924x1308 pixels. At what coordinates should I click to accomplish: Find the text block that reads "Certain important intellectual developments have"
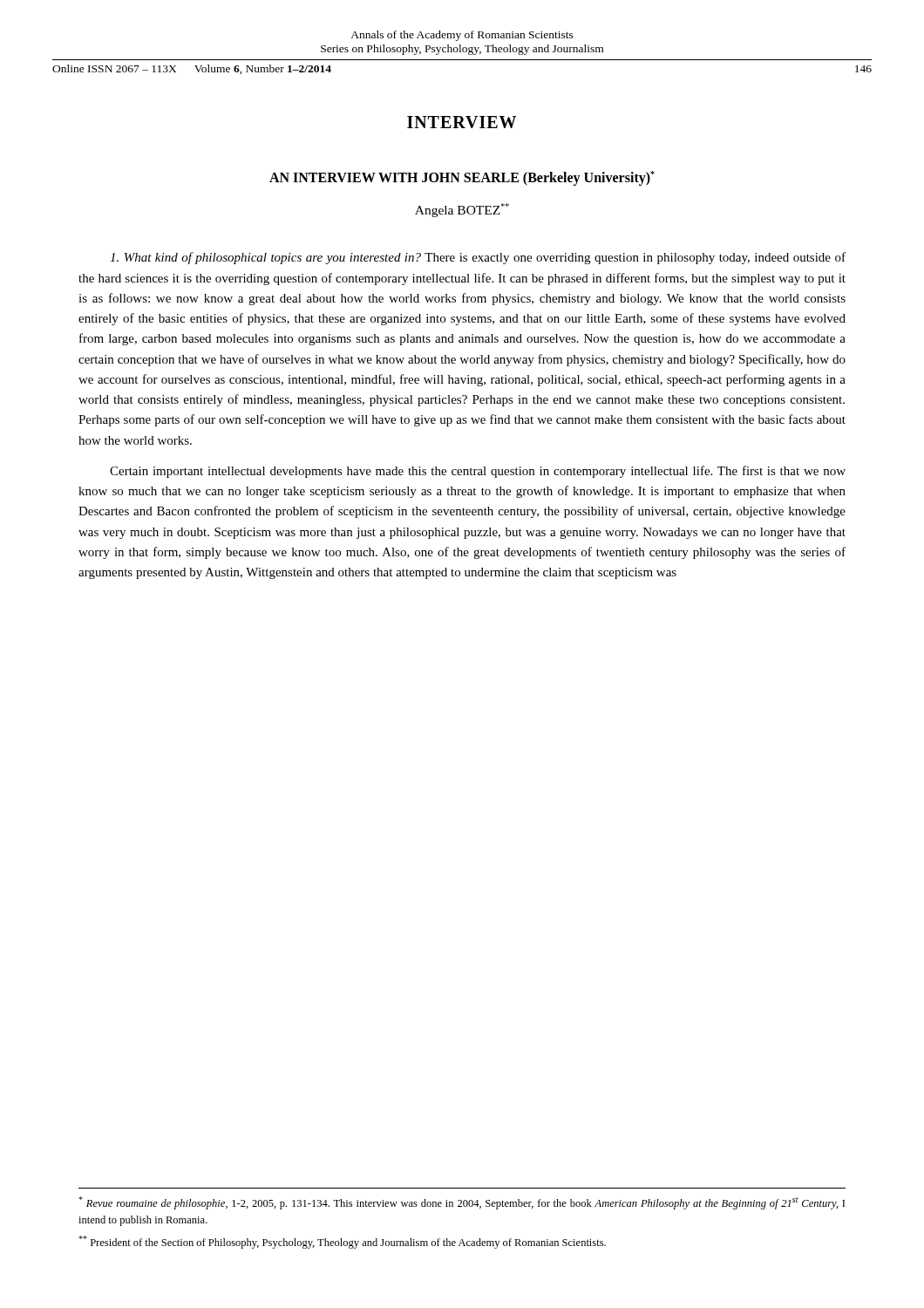(462, 522)
